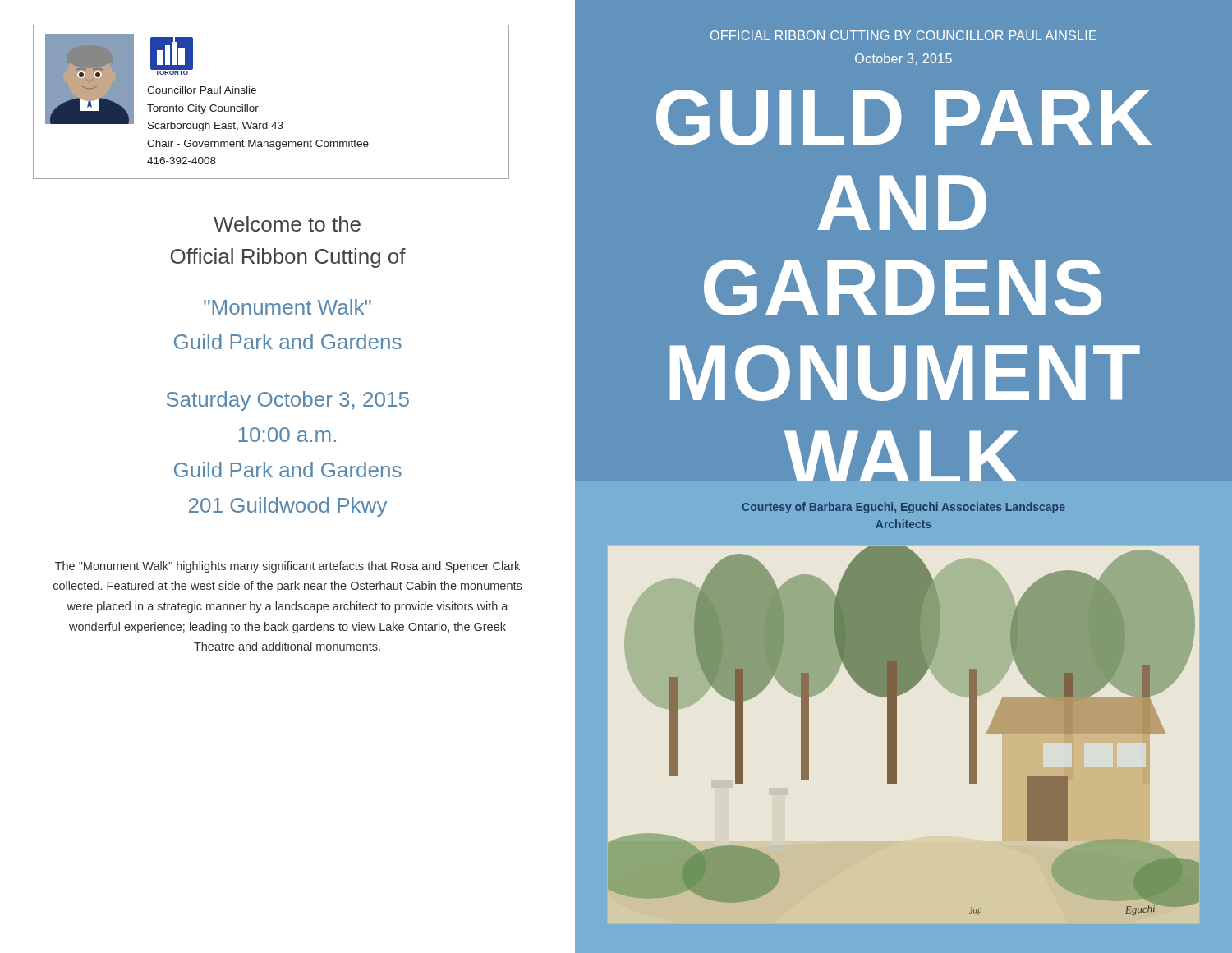Select the text block that says ""Monument Walk" Guild"
The width and height of the screenshot is (1232, 953).
287,325
